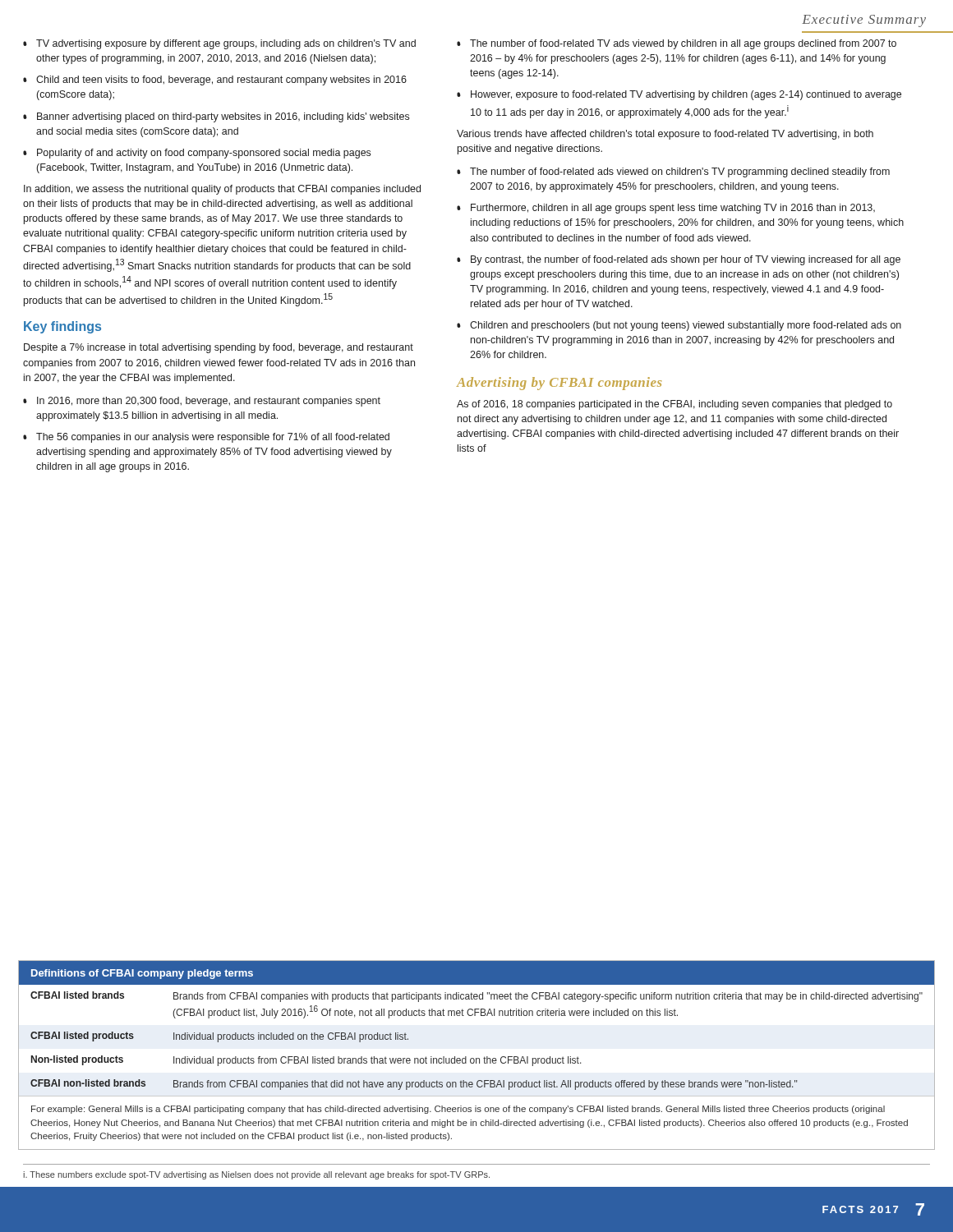This screenshot has height=1232, width=953.
Task: Locate the passage starting "Various trends have affected children's total exposure to"
Action: (x=665, y=141)
